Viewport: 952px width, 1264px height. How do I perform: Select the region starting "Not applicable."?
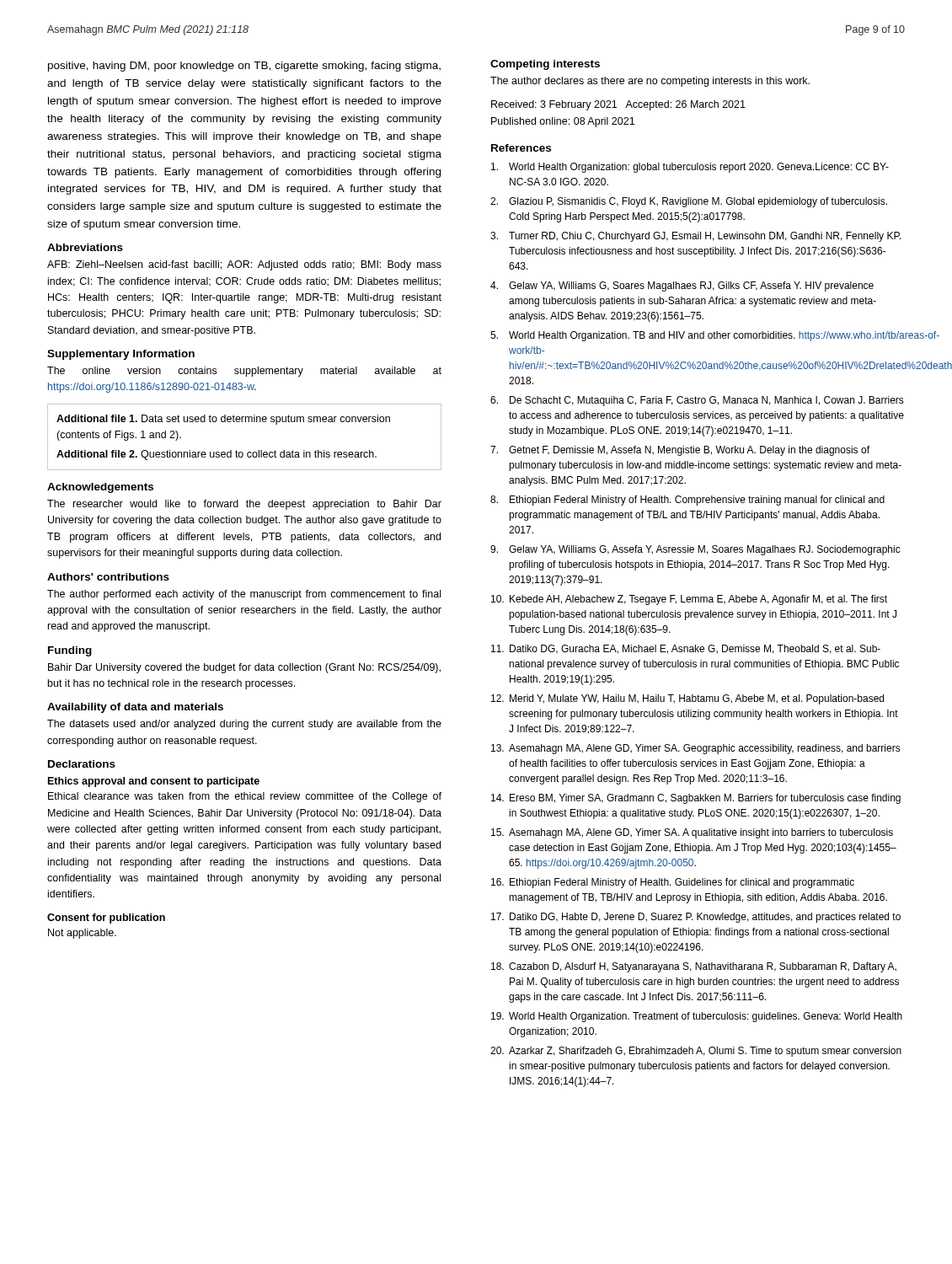click(82, 934)
